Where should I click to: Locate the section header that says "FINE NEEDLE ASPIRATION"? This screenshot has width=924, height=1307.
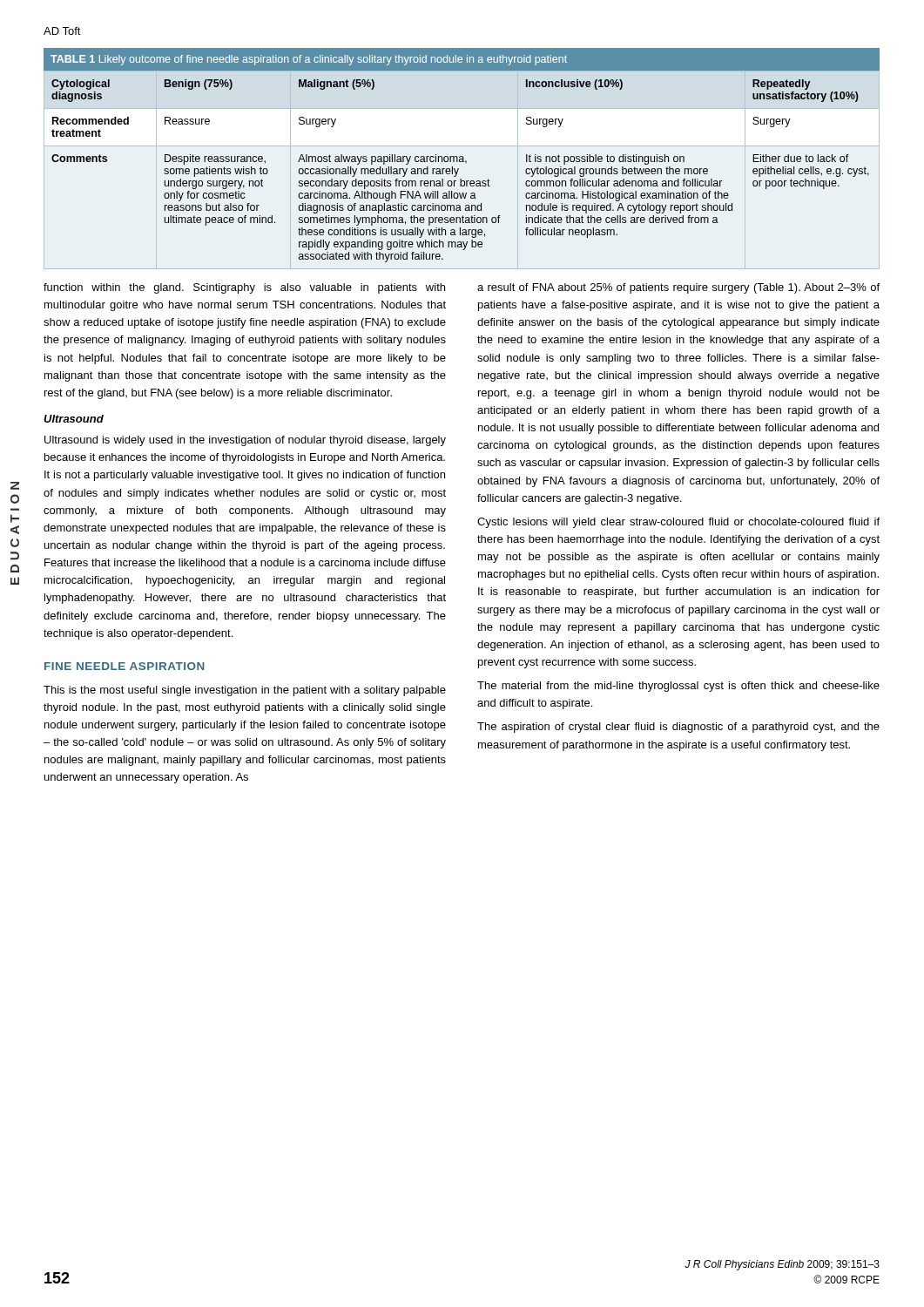click(124, 666)
